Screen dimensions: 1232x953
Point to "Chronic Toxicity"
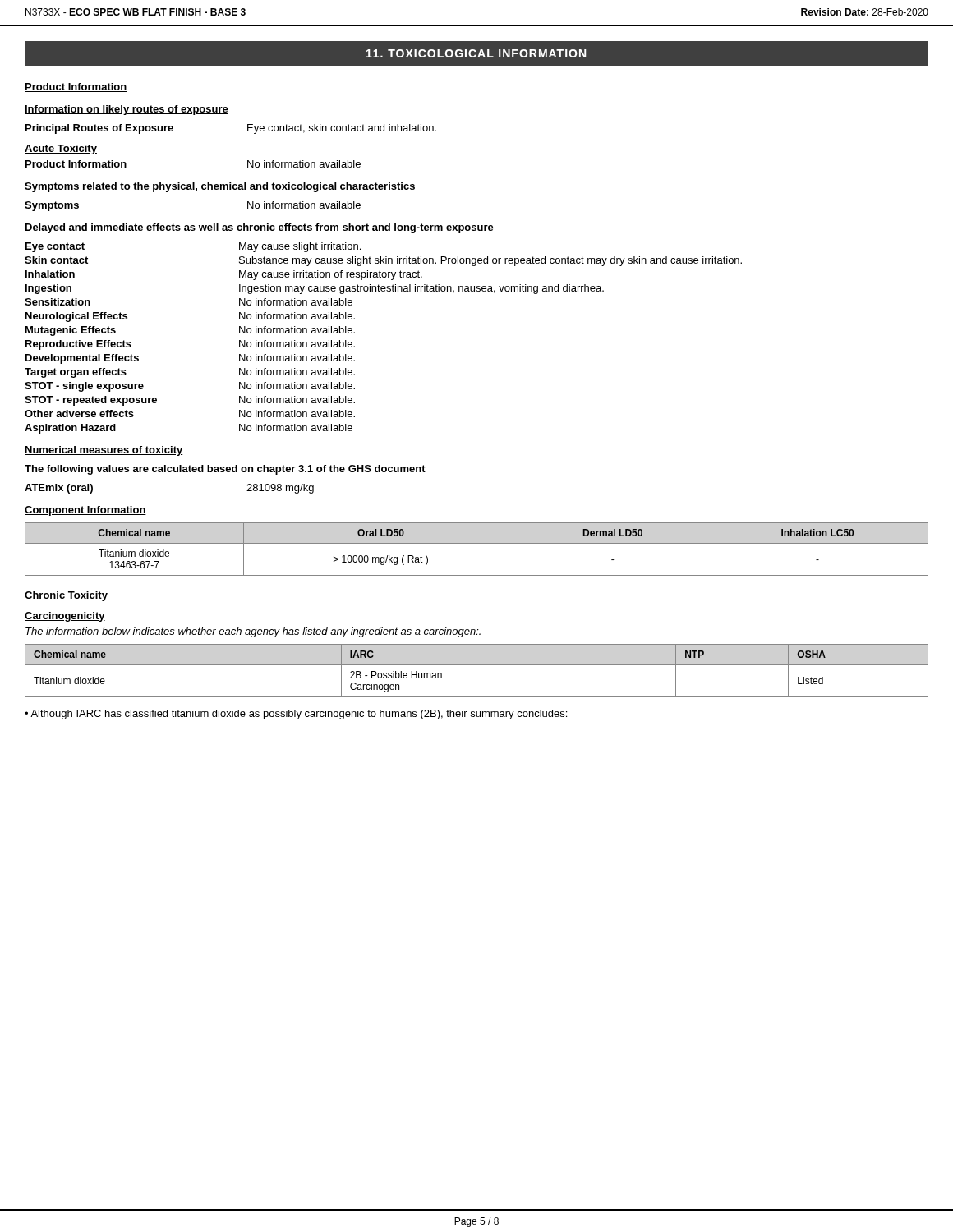[x=66, y=595]
